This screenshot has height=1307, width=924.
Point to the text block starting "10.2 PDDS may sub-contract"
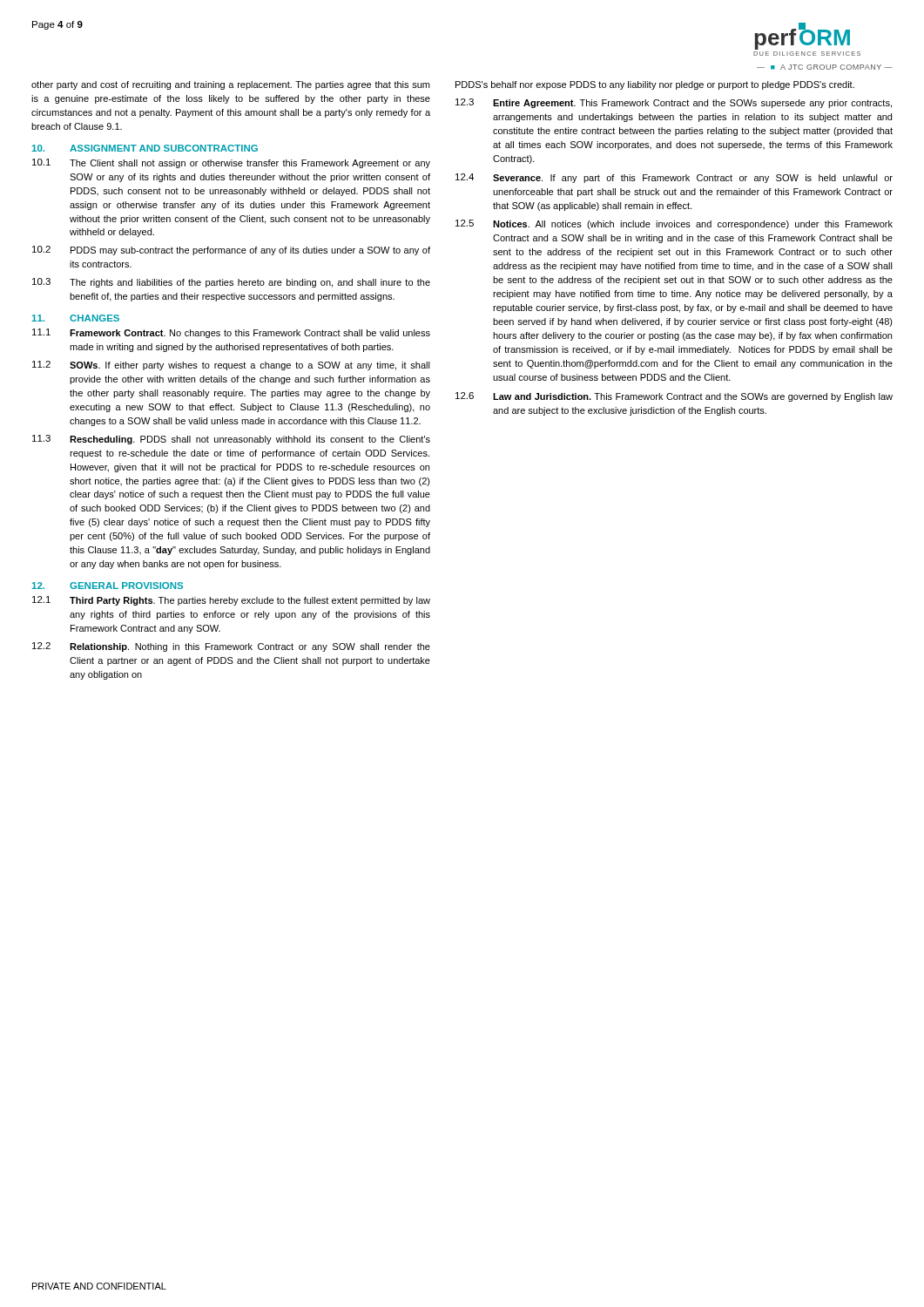(x=231, y=258)
